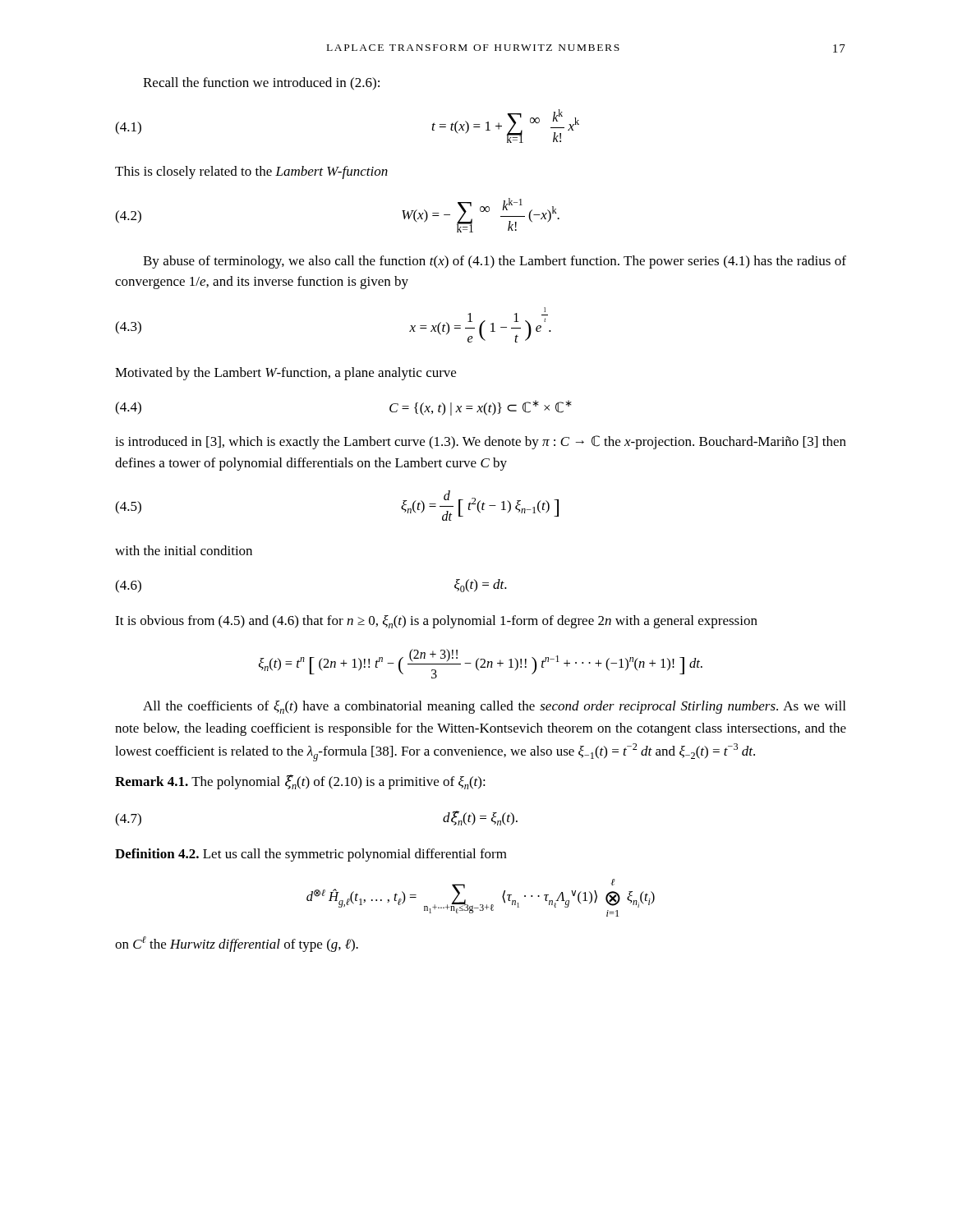Screen dimensions: 1232x953
Task: Locate the text block starting "By abuse of terminology, we also"
Action: pos(481,271)
